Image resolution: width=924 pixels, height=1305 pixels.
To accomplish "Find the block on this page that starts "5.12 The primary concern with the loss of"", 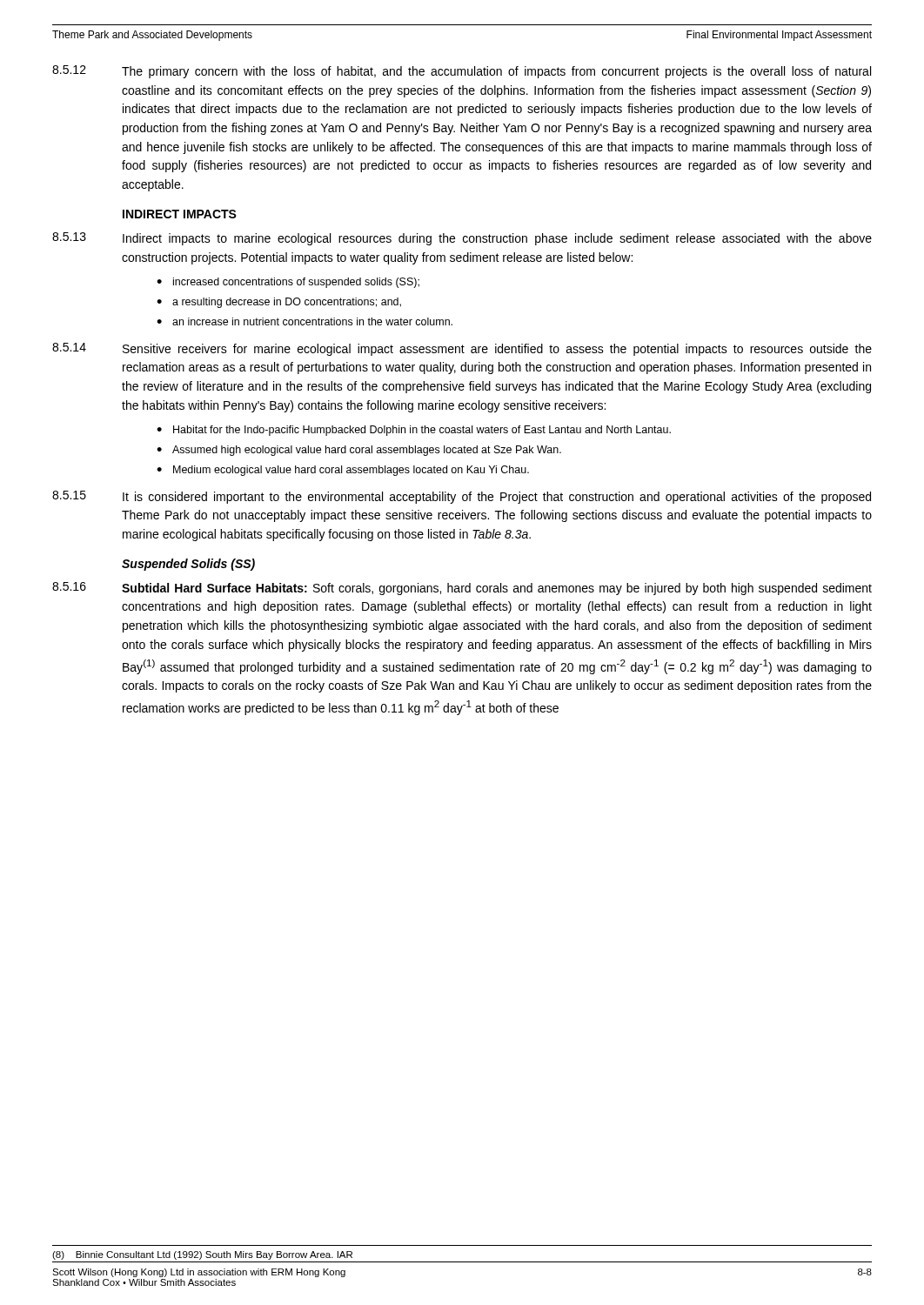I will coord(462,129).
